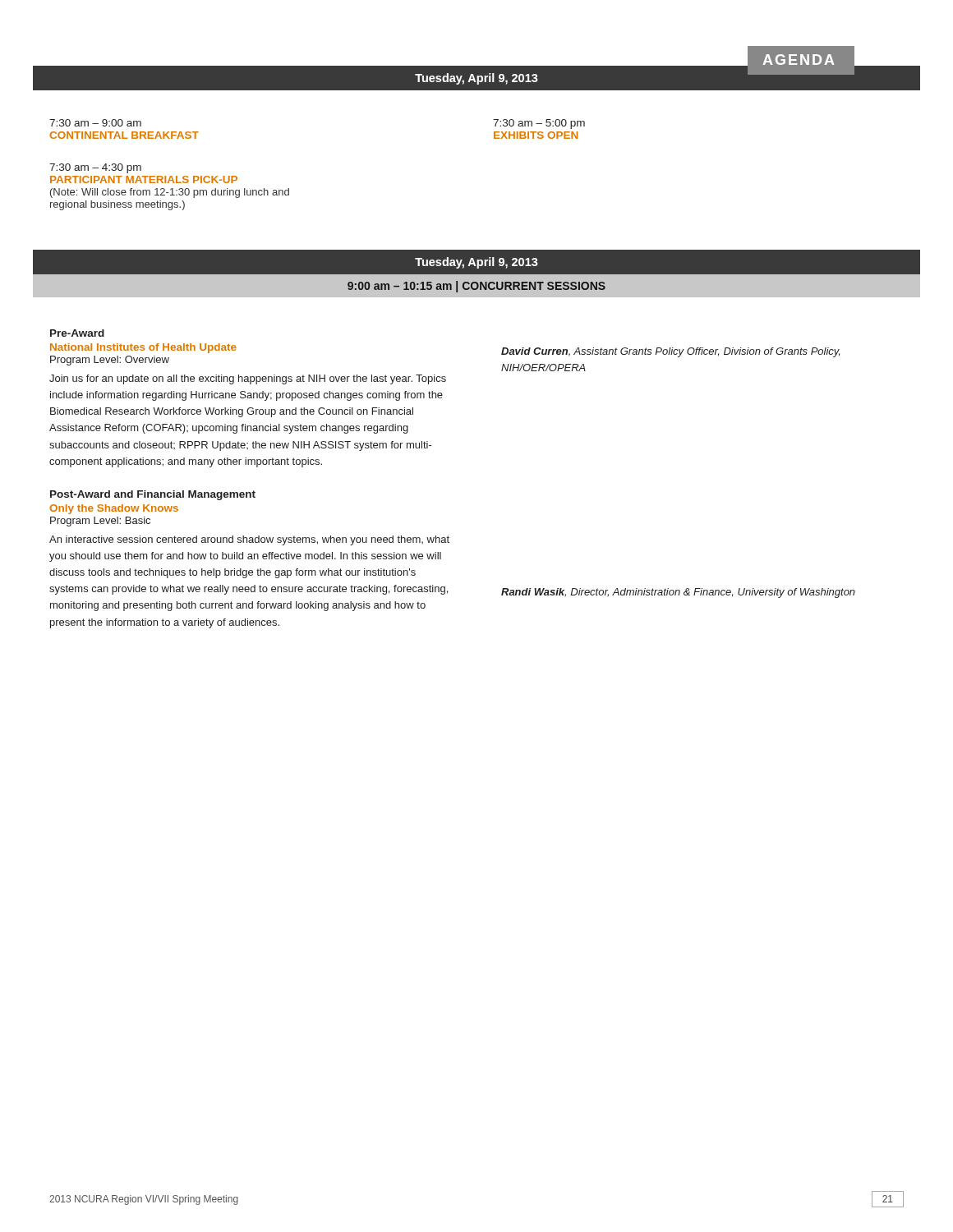The image size is (953, 1232).
Task: Point to the block beginning "(Note: Will close from"
Action: tap(255, 198)
